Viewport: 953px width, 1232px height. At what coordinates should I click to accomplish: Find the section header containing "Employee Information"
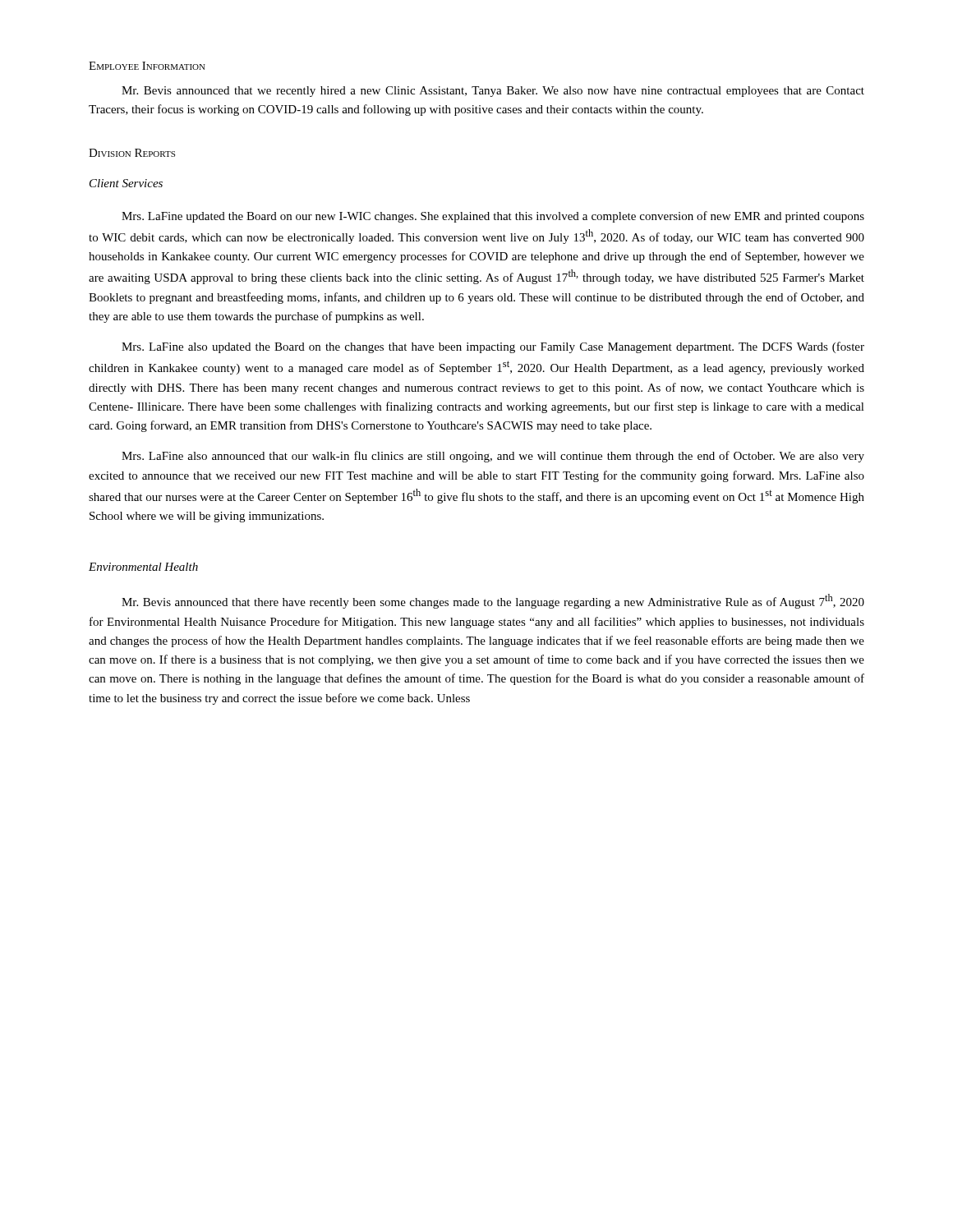point(147,66)
